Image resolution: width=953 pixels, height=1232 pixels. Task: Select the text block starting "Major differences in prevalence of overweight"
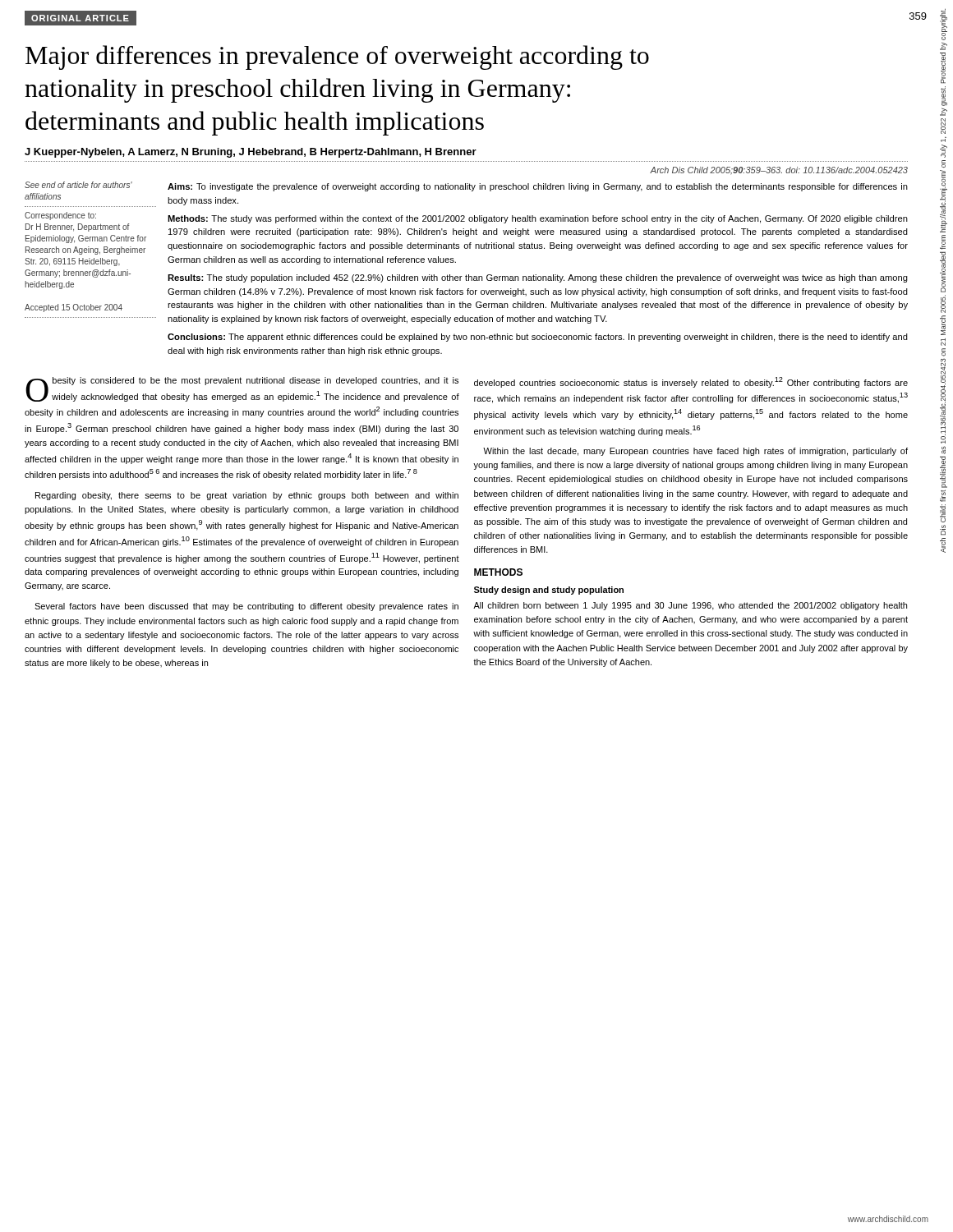(466, 88)
